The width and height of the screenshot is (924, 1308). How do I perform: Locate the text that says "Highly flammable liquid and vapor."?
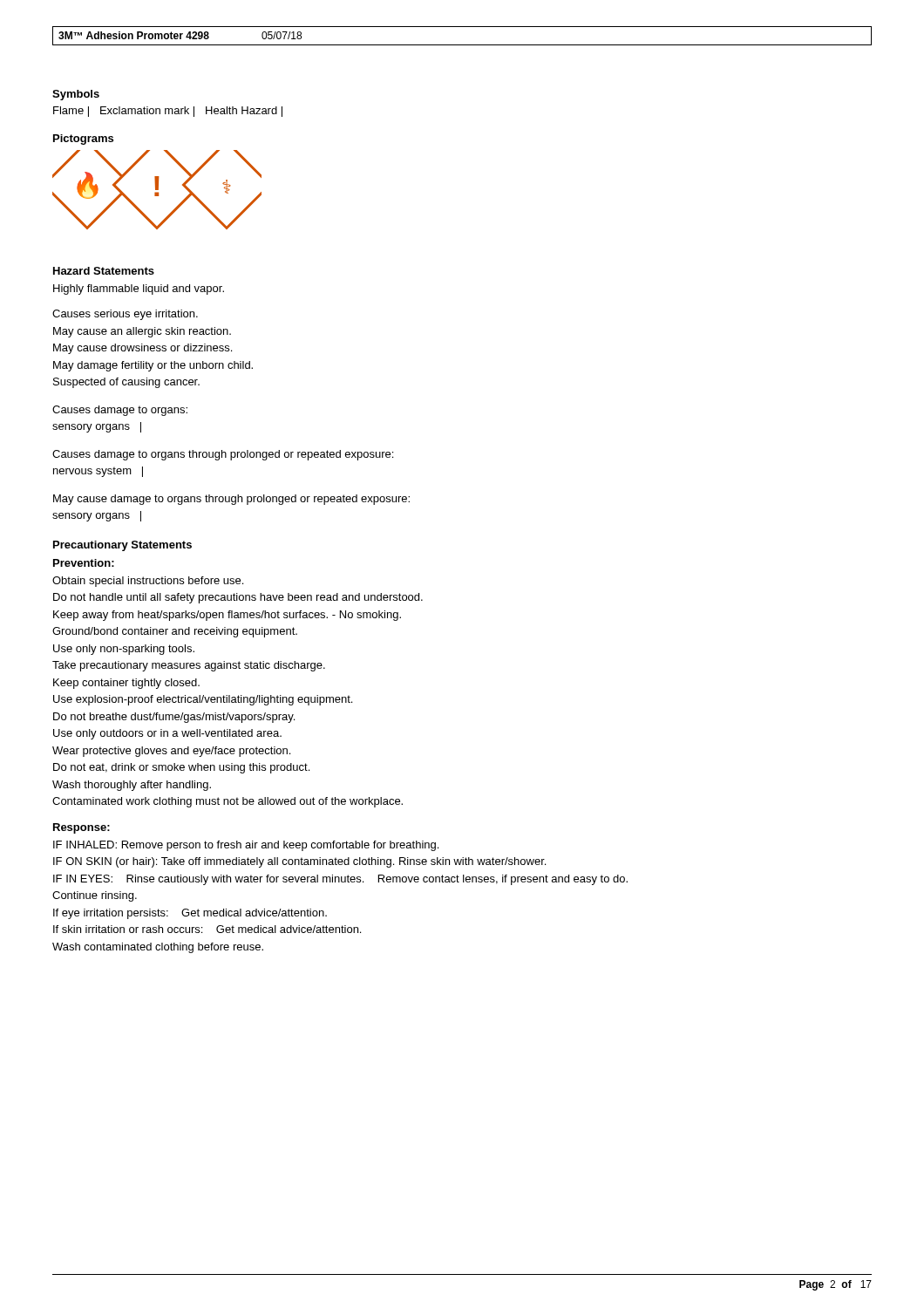coord(139,288)
